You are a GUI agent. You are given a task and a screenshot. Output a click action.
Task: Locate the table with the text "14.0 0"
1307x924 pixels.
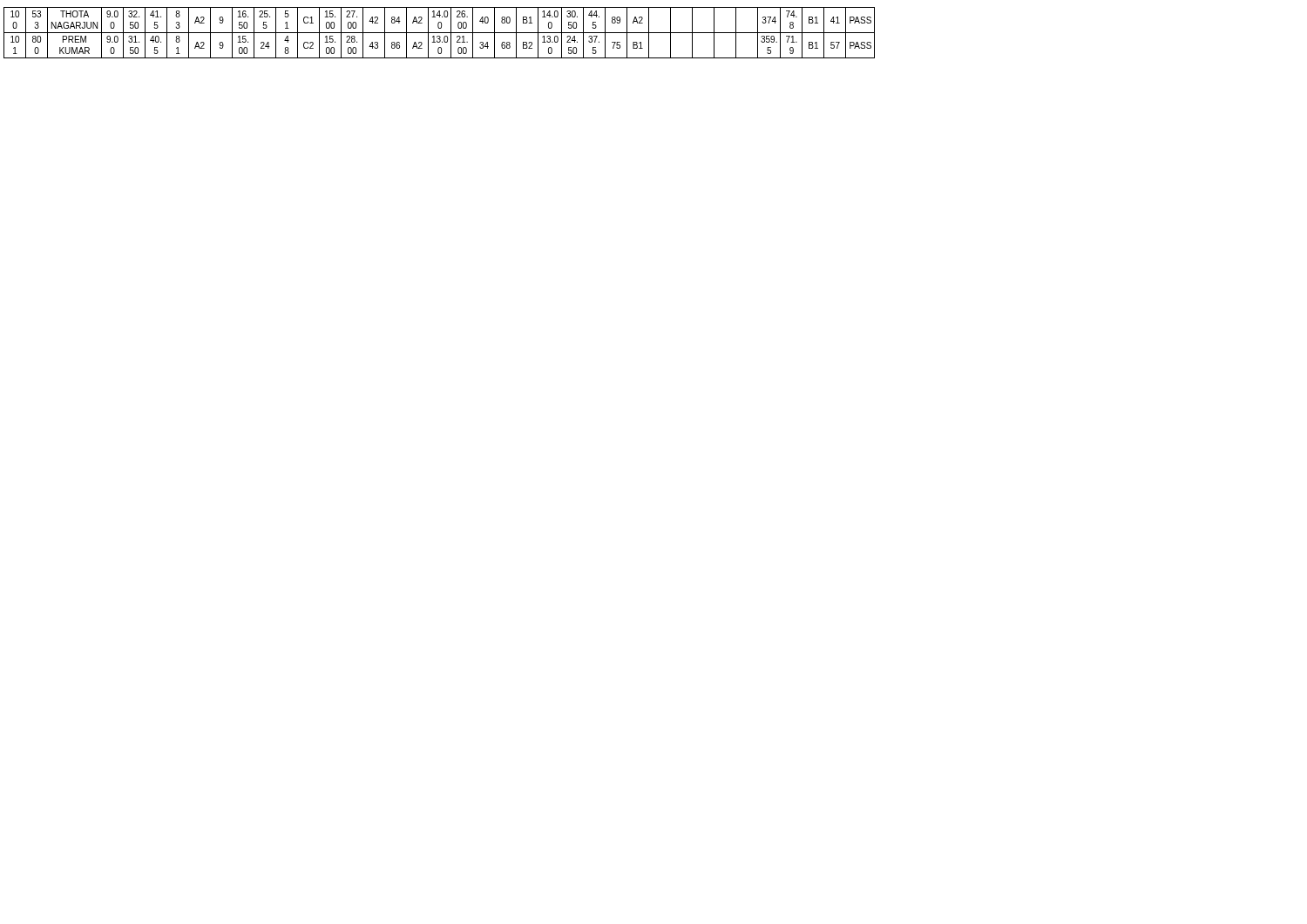click(x=439, y=33)
